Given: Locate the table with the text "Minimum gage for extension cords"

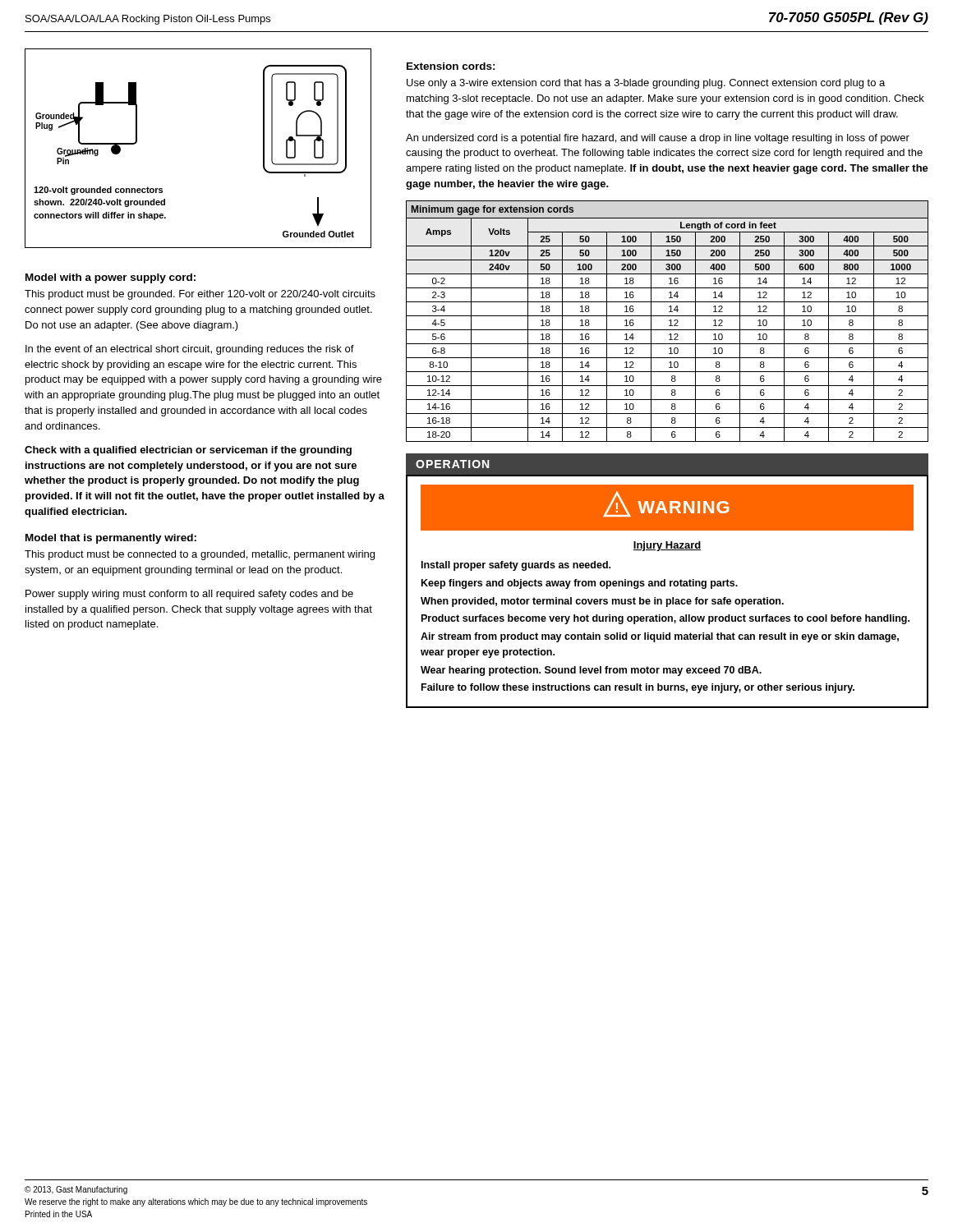Looking at the screenshot, I should (667, 321).
